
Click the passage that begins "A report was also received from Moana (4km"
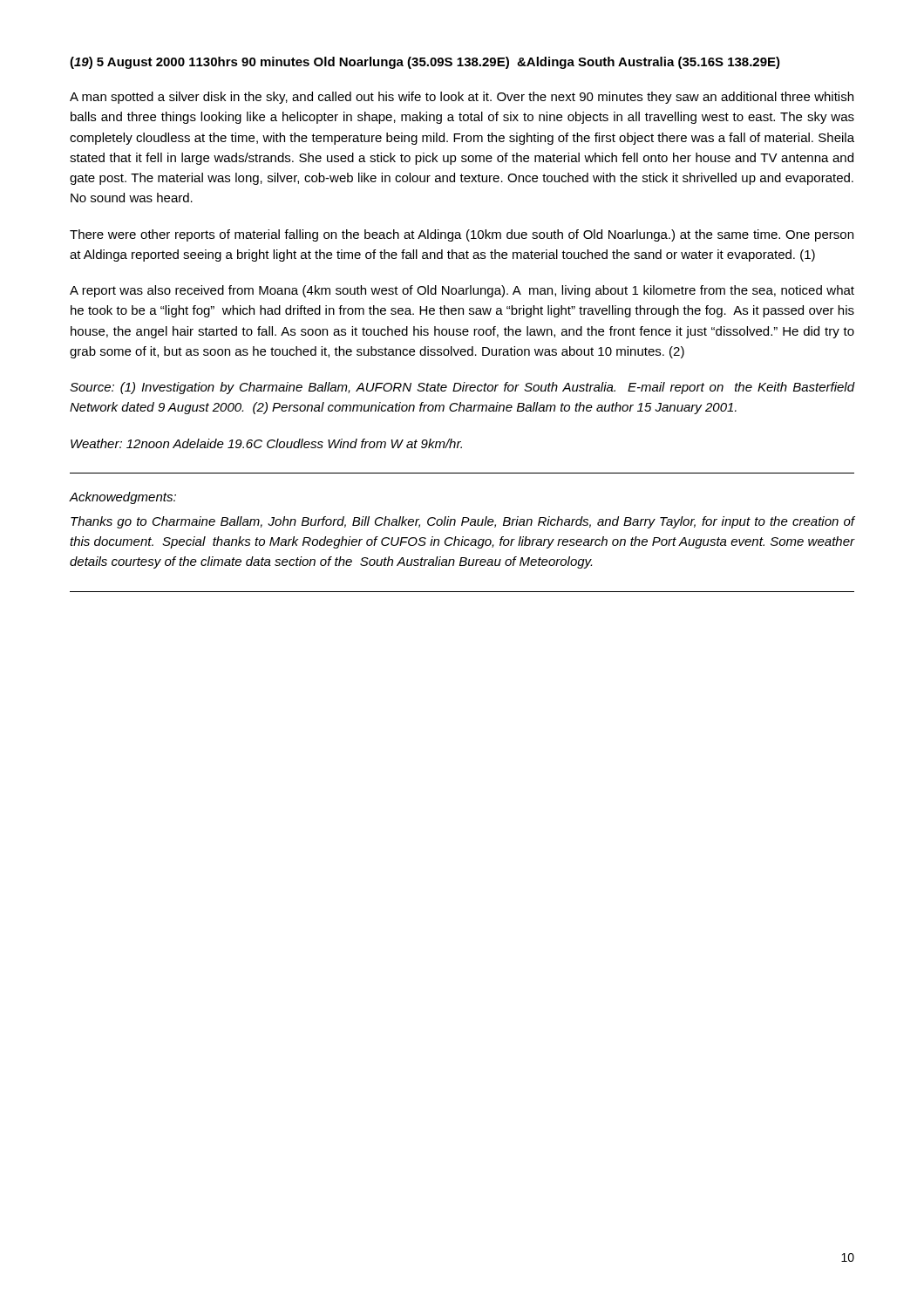pyautogui.click(x=462, y=320)
